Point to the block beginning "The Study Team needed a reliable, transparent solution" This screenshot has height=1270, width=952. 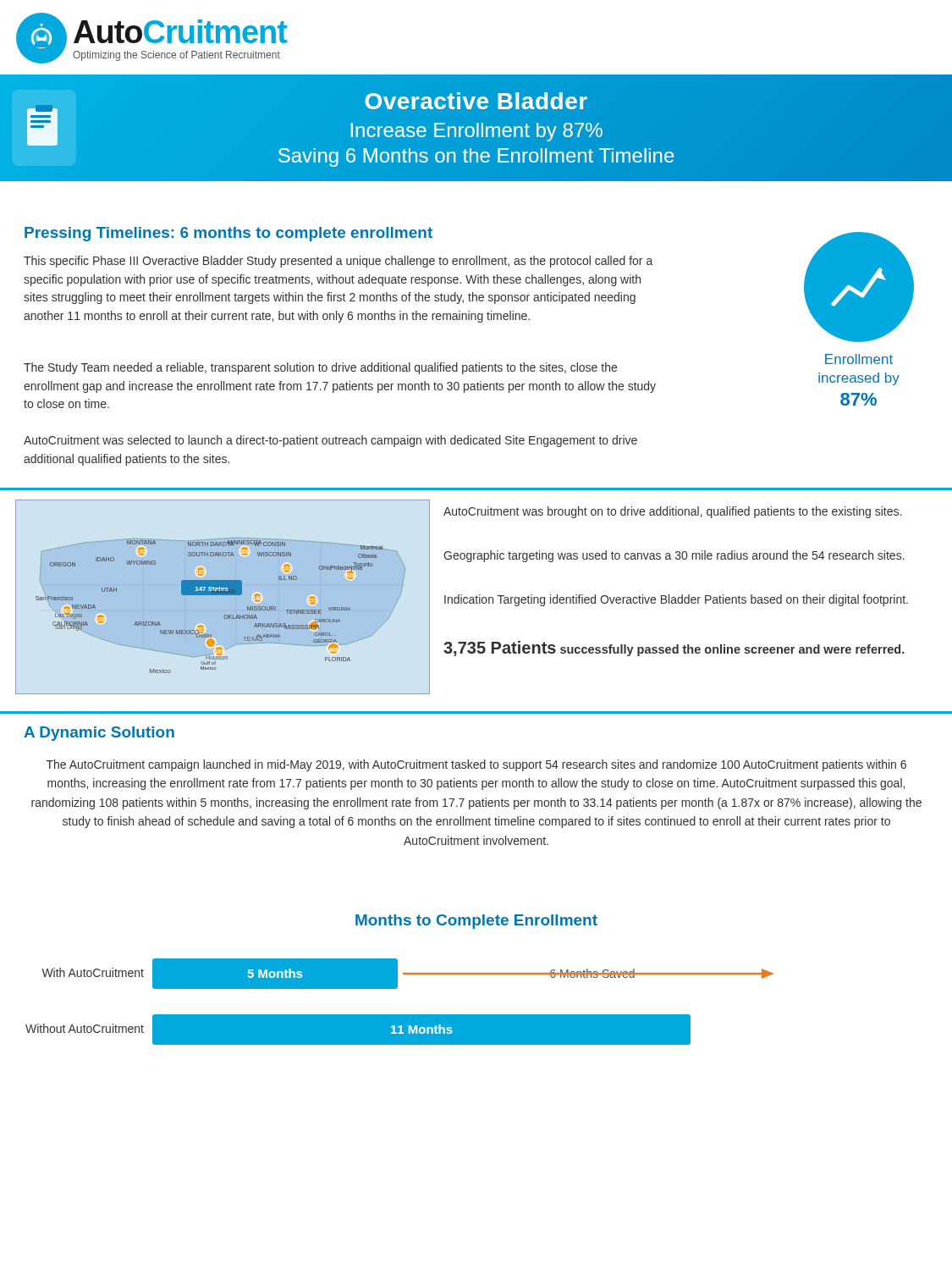340,386
